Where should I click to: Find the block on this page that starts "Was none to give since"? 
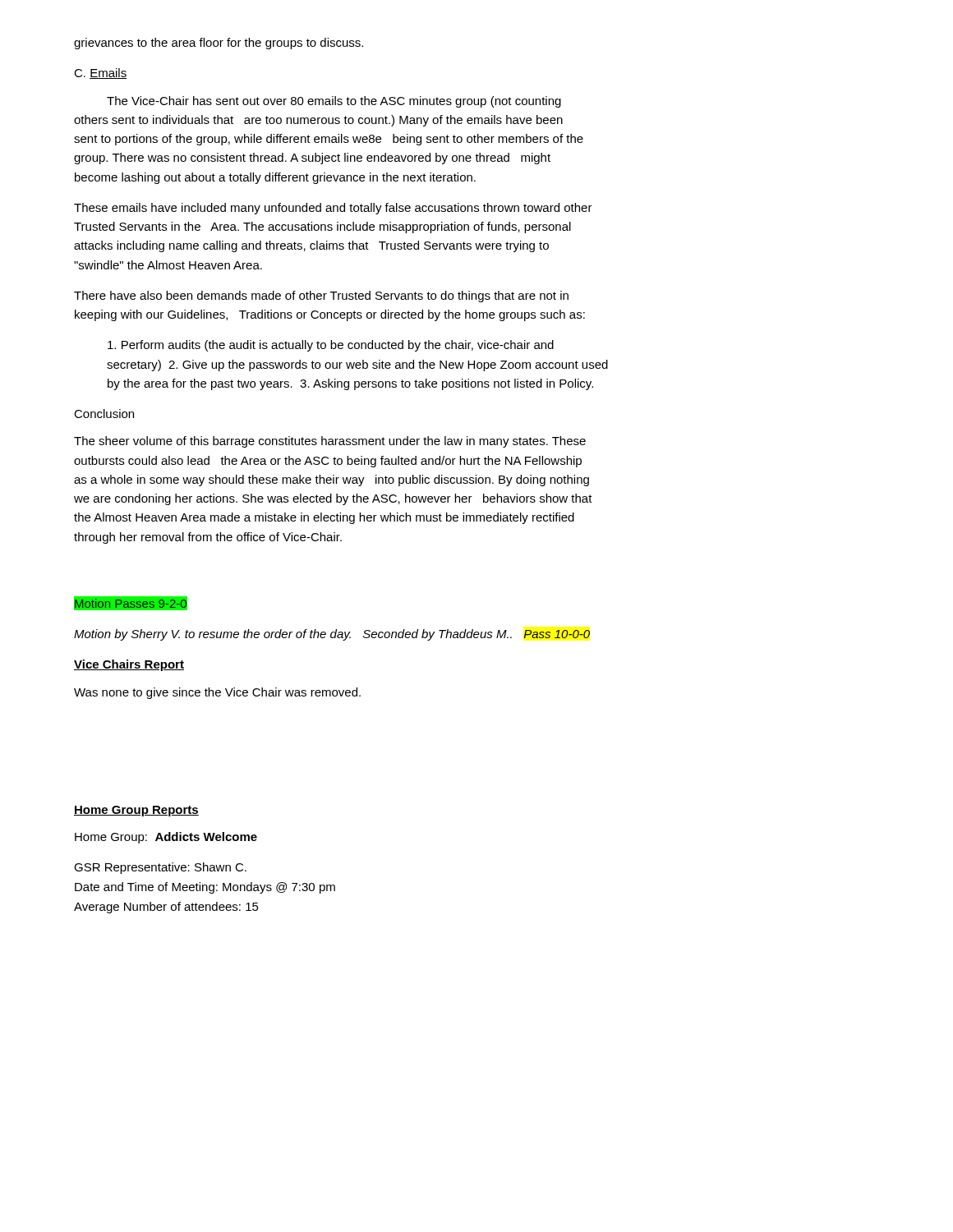(x=218, y=692)
